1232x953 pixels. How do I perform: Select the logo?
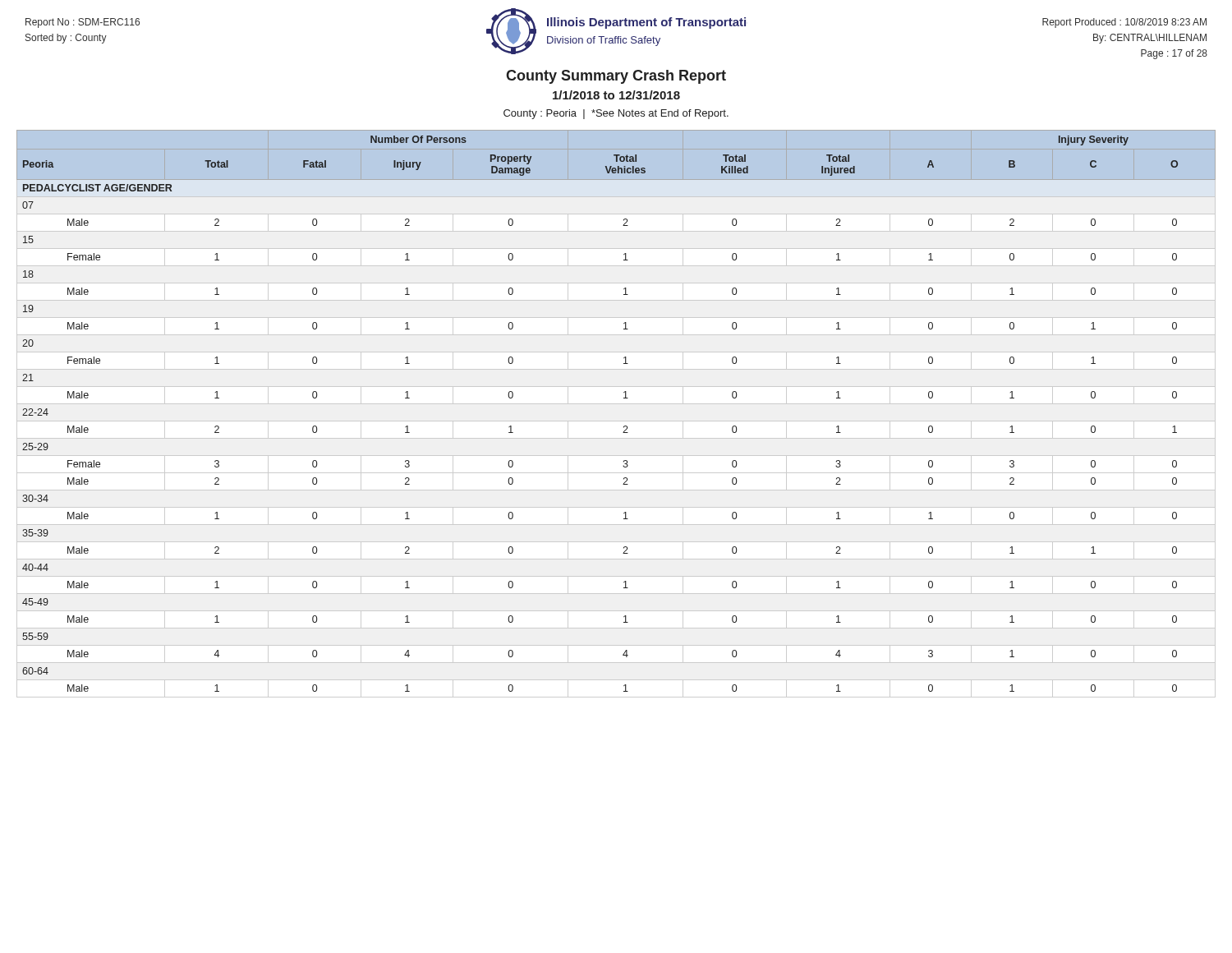pyautogui.click(x=616, y=32)
